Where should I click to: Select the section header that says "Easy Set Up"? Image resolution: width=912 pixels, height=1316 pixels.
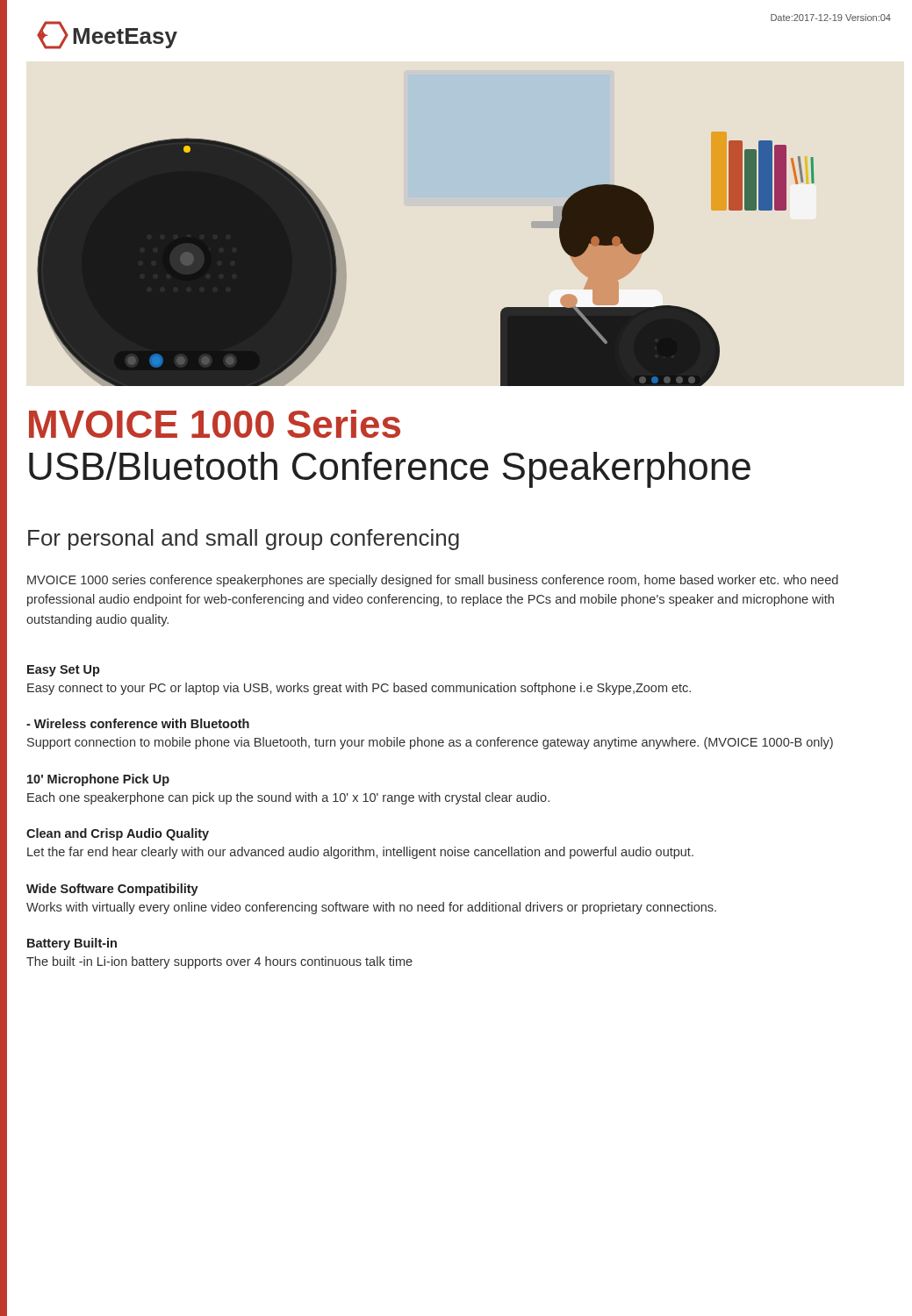(x=63, y=669)
